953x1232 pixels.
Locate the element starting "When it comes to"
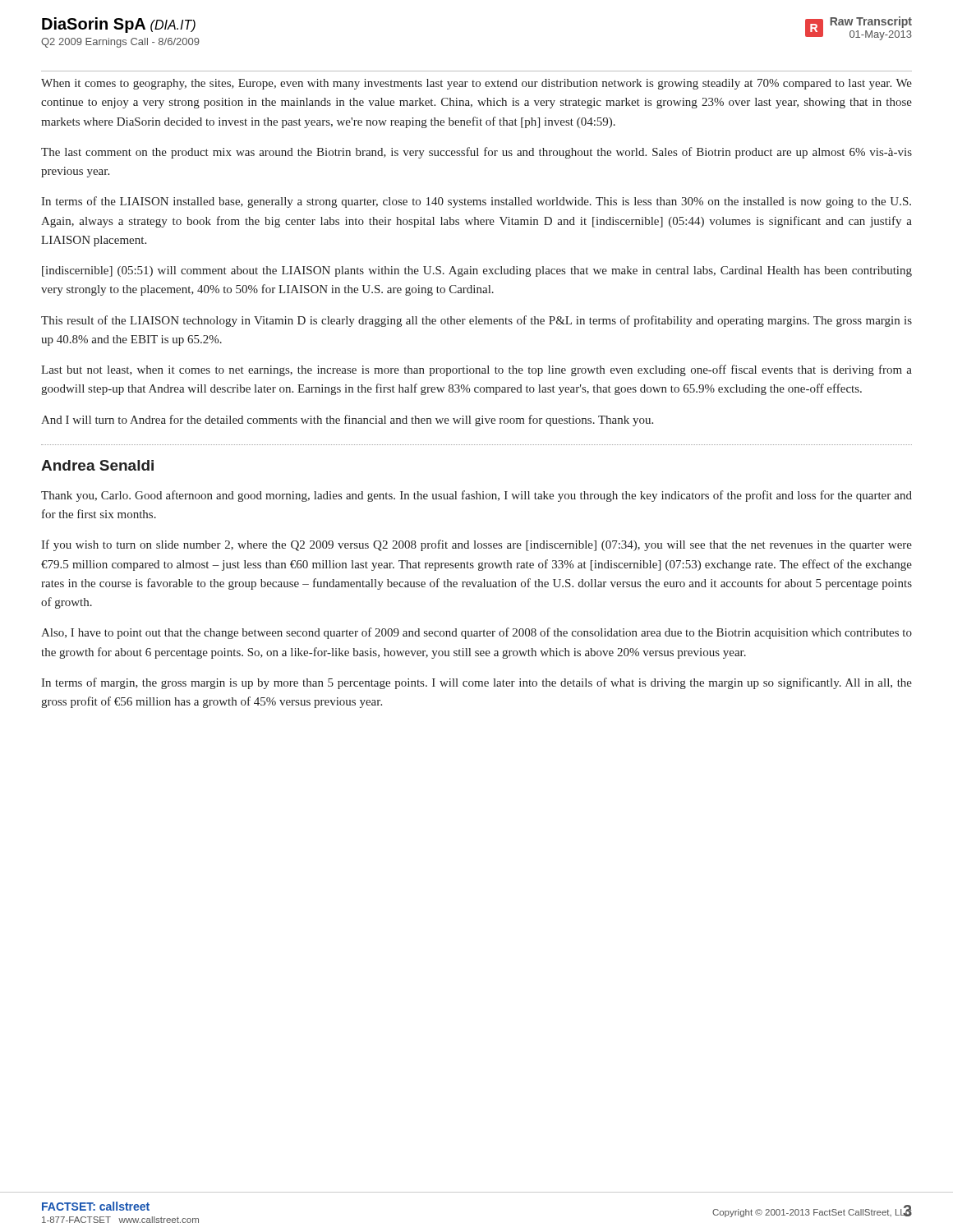476,102
